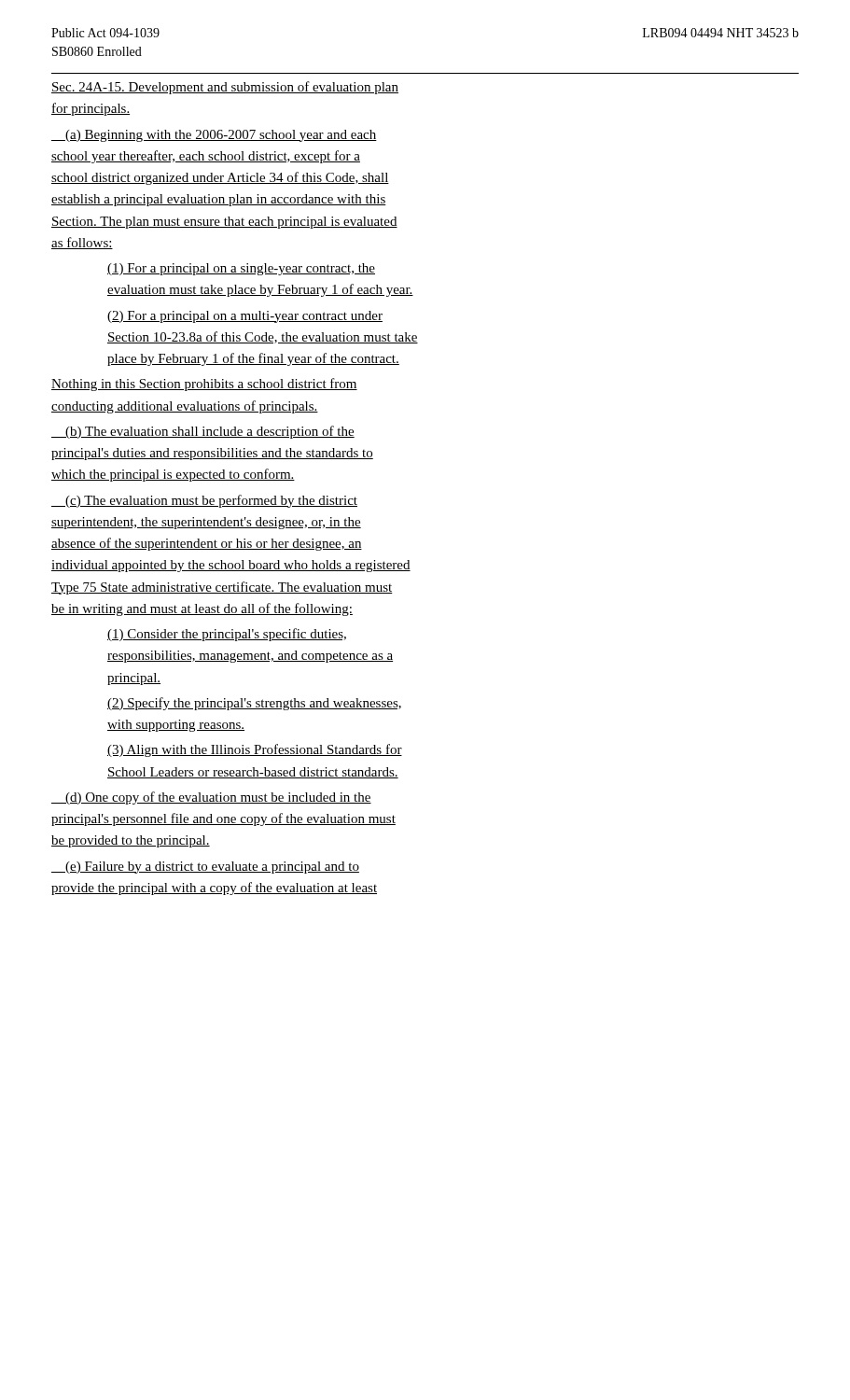Select the text block that reads "(d) One copy of"
The image size is (850, 1400).
coord(211,798)
